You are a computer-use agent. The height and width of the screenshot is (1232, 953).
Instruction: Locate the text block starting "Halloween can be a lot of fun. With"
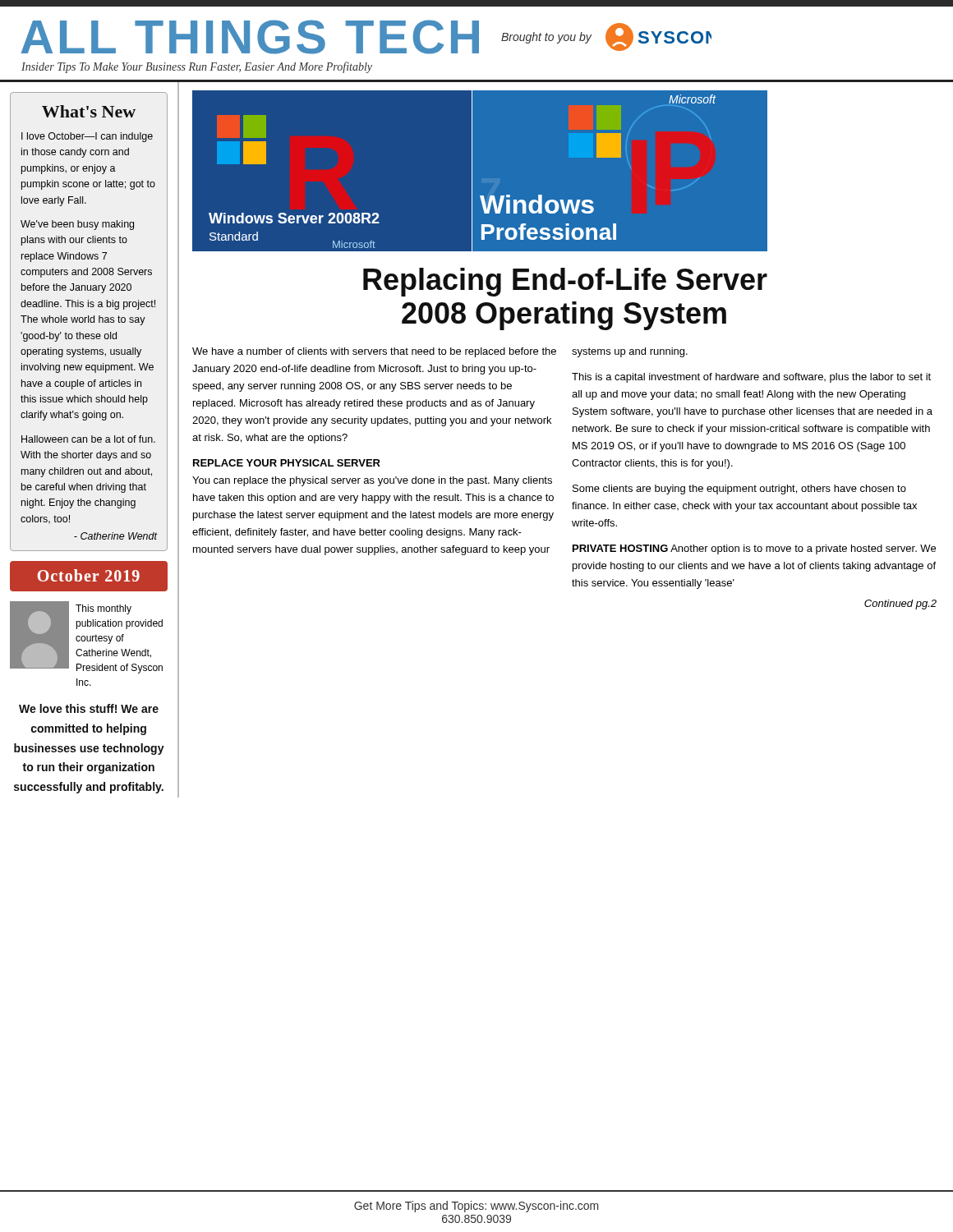(88, 479)
